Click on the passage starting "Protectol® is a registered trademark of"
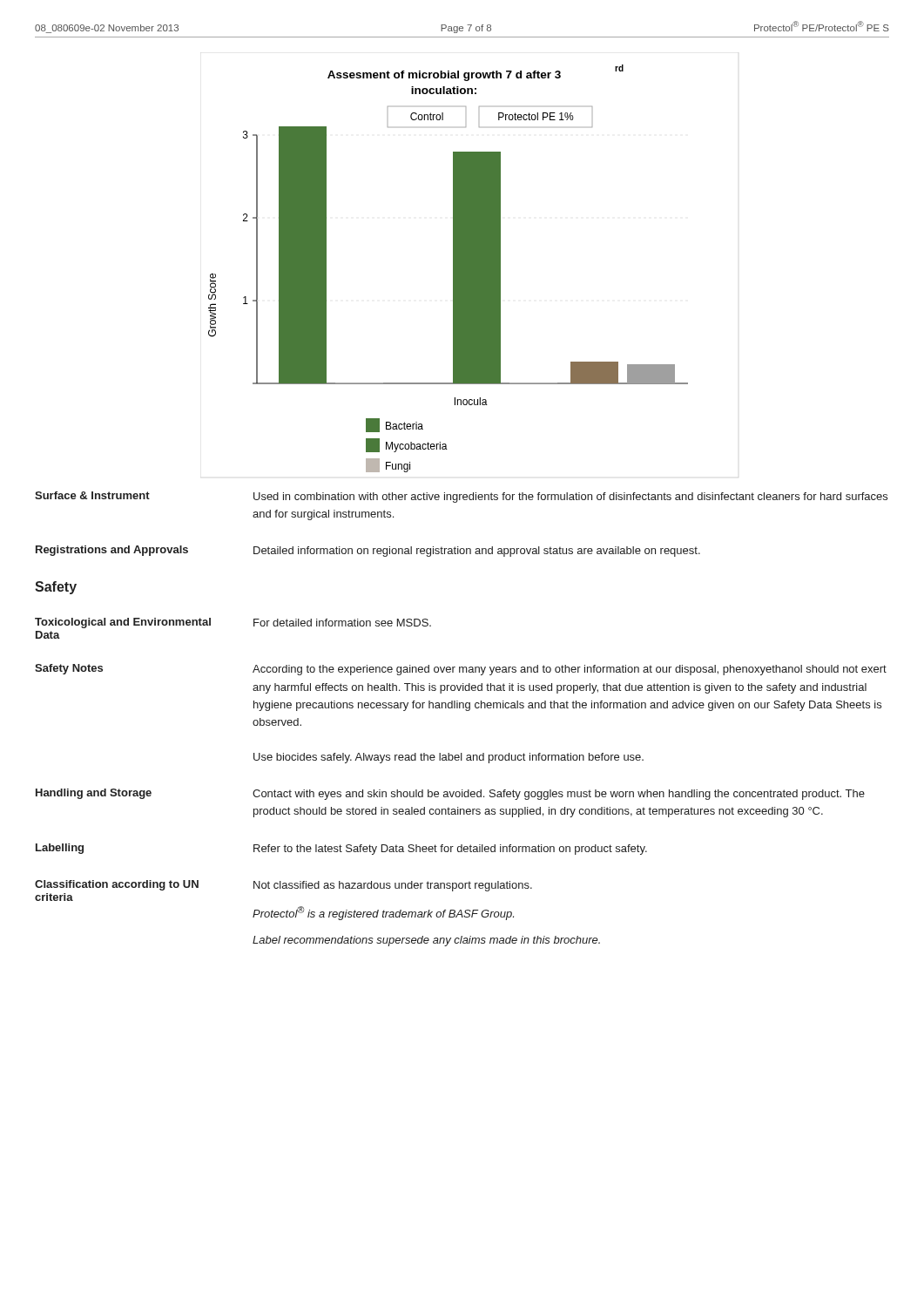924x1307 pixels. pos(384,912)
